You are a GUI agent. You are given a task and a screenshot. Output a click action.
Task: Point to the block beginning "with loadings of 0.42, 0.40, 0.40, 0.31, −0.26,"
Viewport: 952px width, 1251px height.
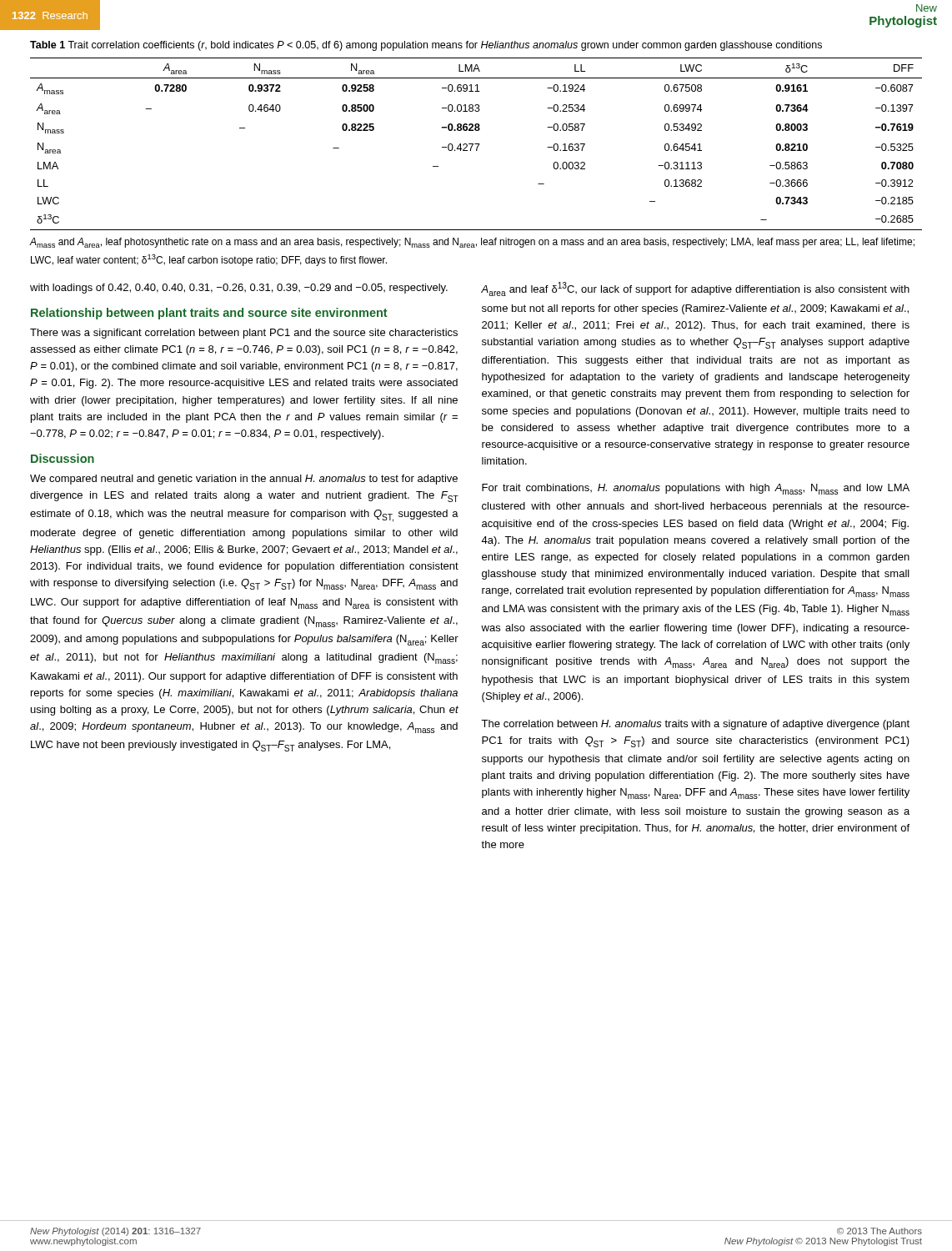coord(239,287)
